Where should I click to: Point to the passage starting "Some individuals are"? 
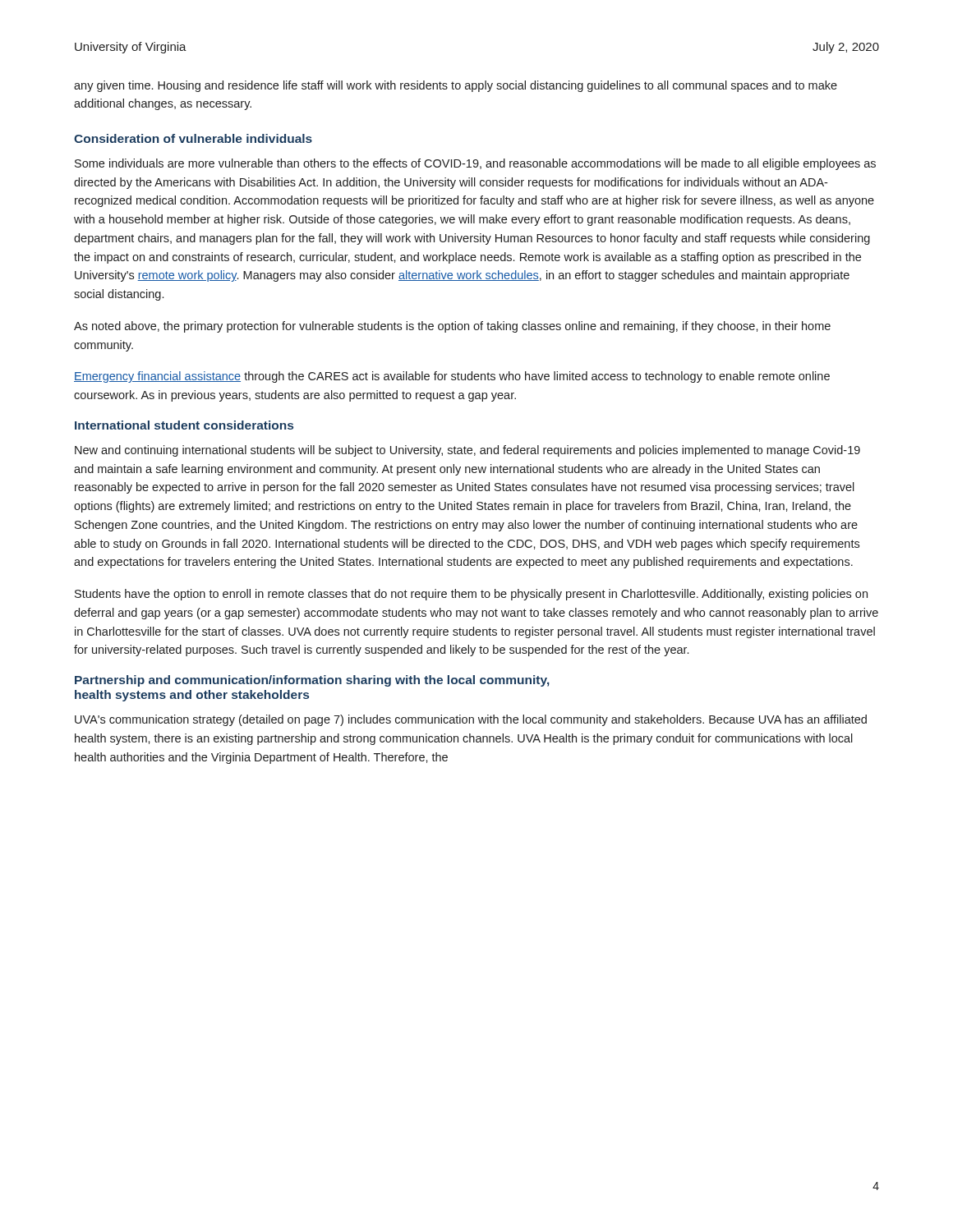pyautogui.click(x=475, y=229)
